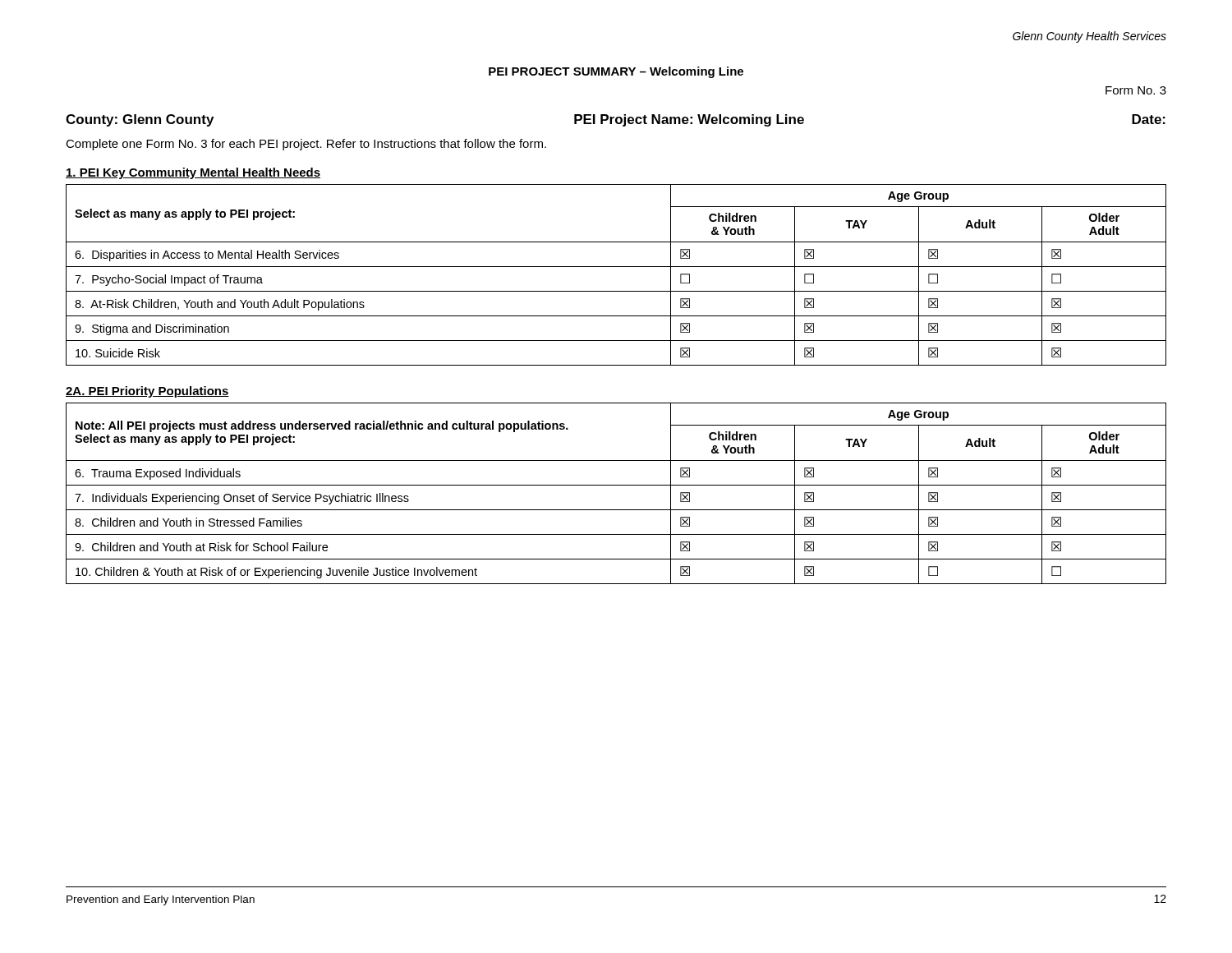The image size is (1232, 953).
Task: Point to the region starting "County: Glenn County PEI Project"
Action: (x=616, y=120)
